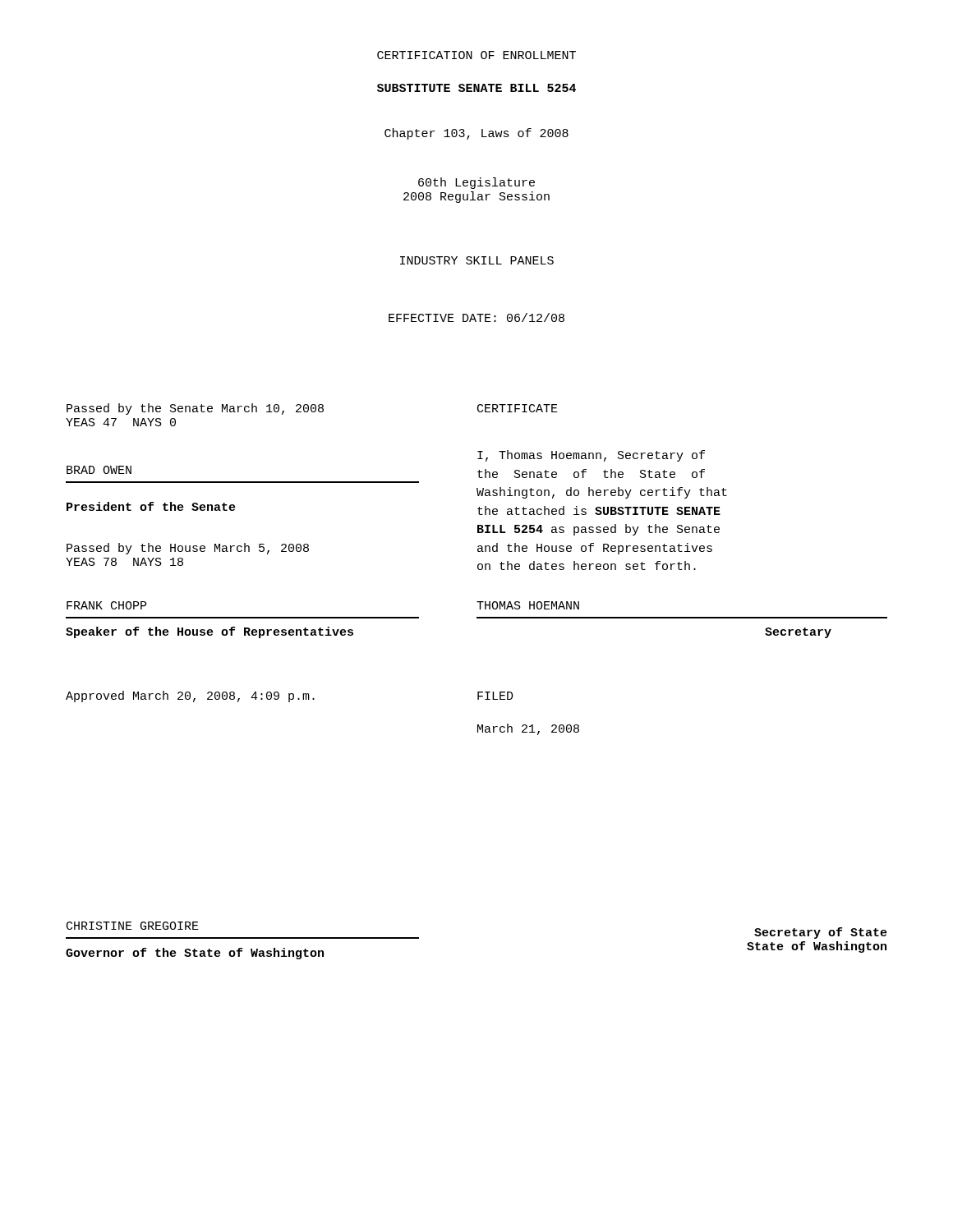Find "BRAD OWEN" on this page
Viewport: 953px width, 1232px height.
(242, 474)
